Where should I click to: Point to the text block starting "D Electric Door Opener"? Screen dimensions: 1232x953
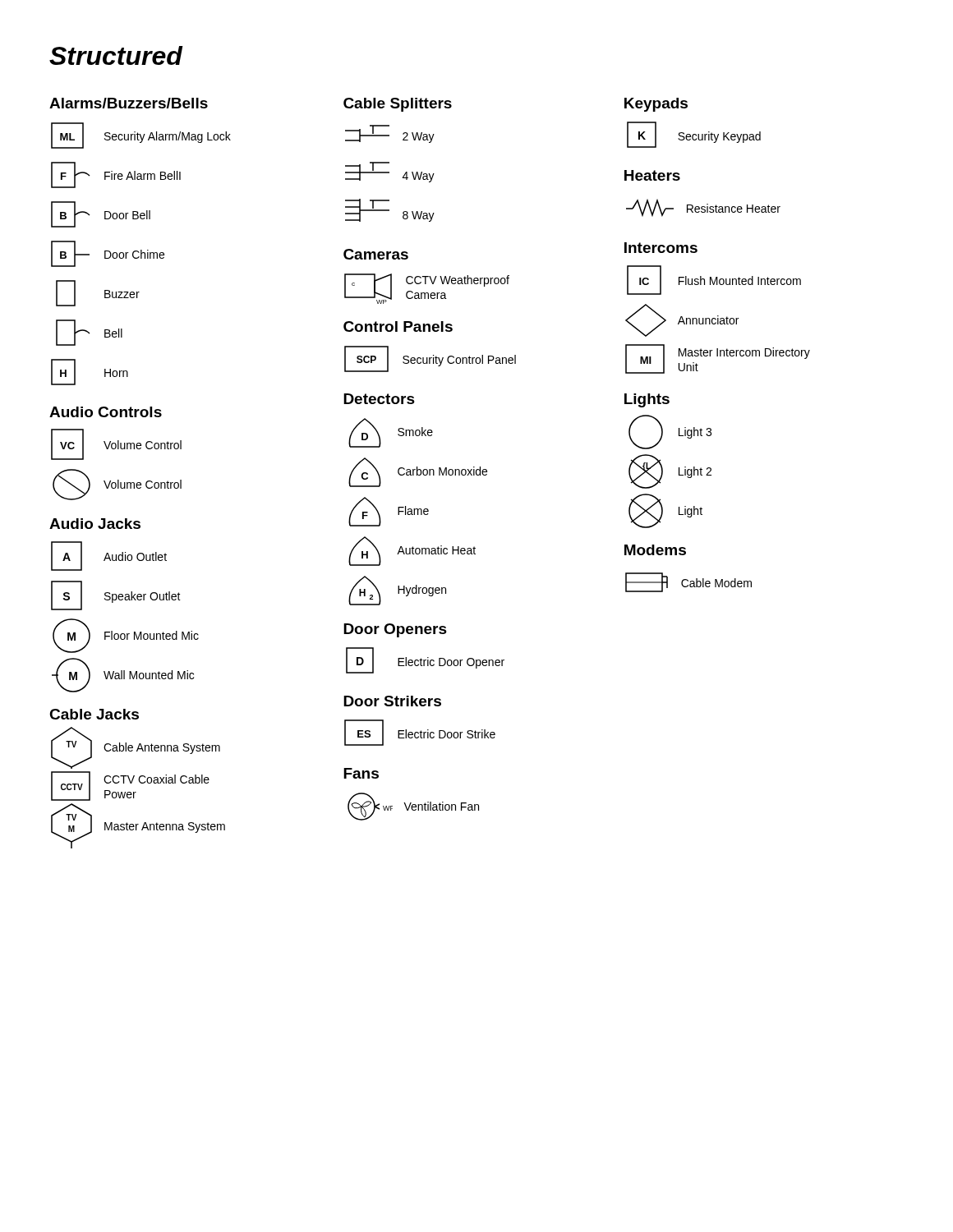pos(424,662)
